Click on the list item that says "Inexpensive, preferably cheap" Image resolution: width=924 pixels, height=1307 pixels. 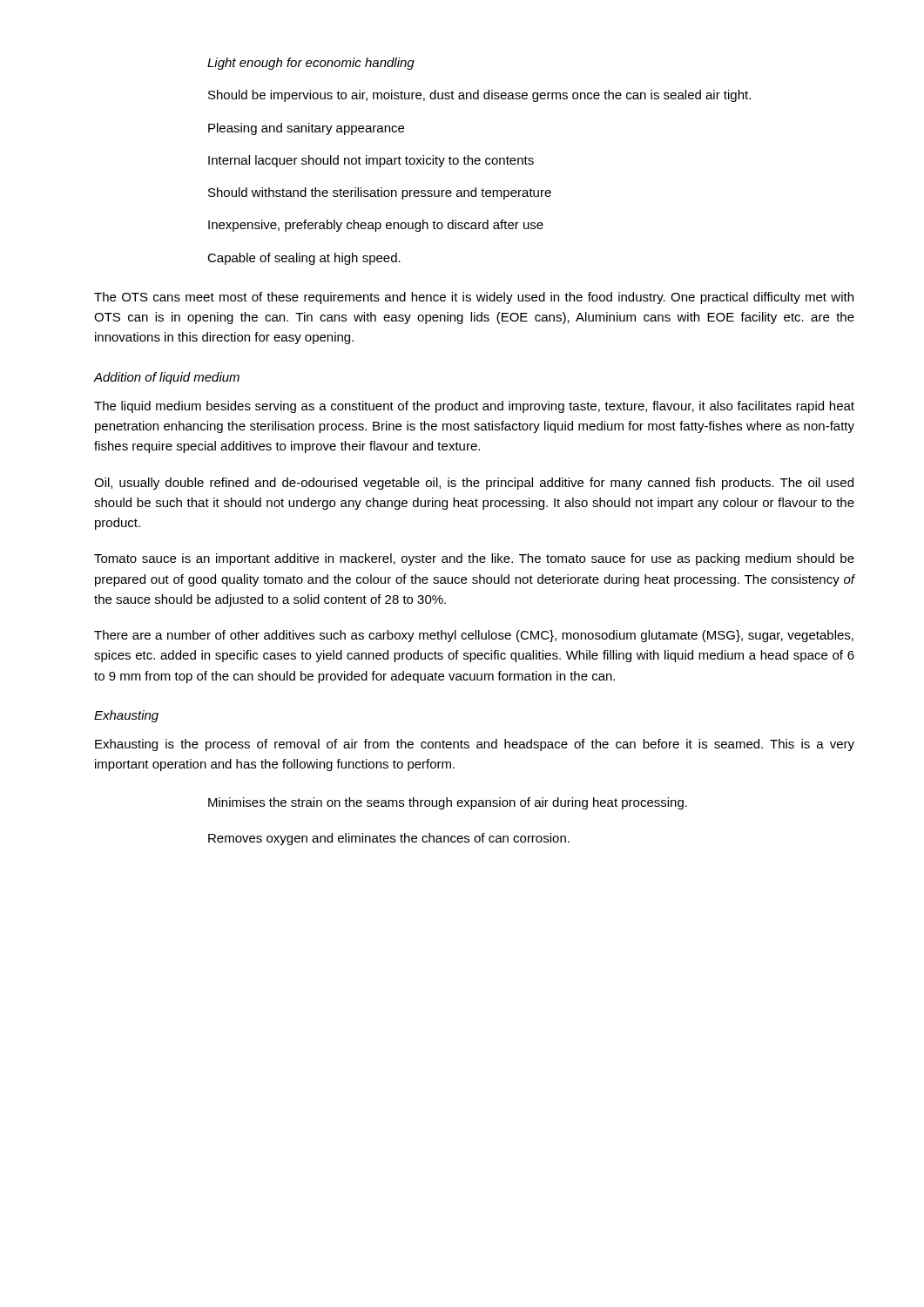pyautogui.click(x=531, y=225)
